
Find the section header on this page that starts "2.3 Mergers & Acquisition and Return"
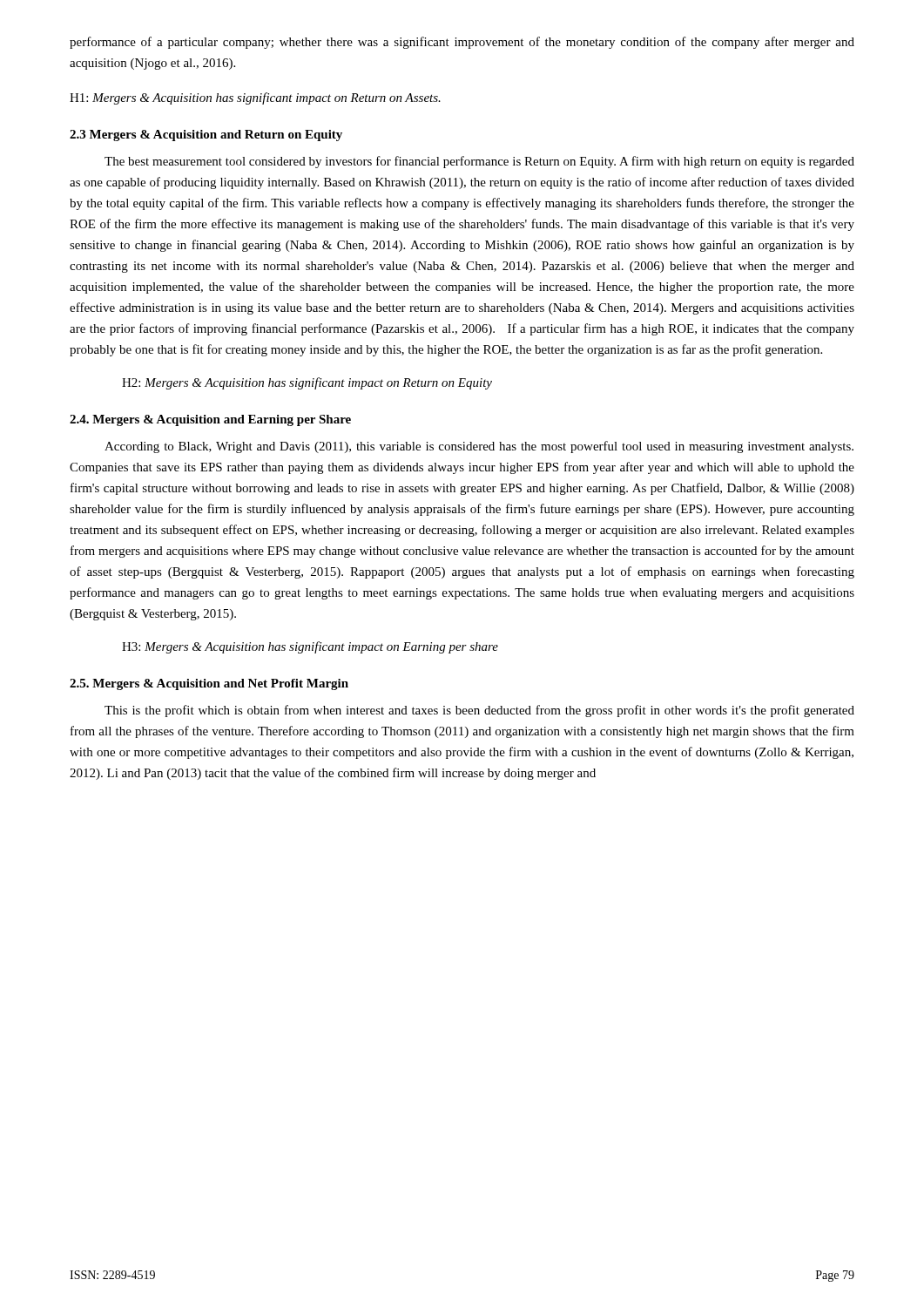coord(206,134)
